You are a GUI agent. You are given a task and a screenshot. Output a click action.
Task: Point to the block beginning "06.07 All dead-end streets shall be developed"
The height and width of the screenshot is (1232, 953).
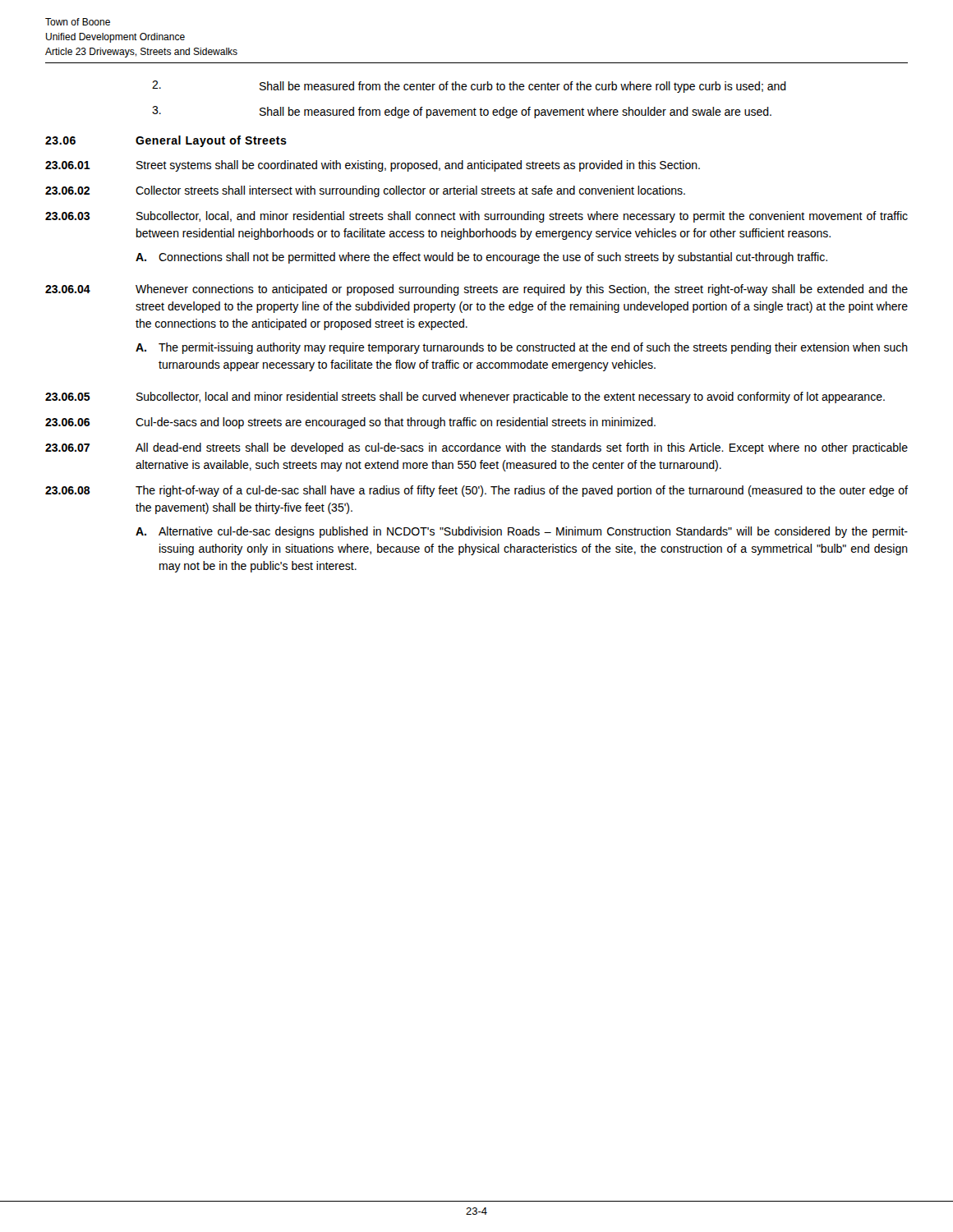point(476,457)
